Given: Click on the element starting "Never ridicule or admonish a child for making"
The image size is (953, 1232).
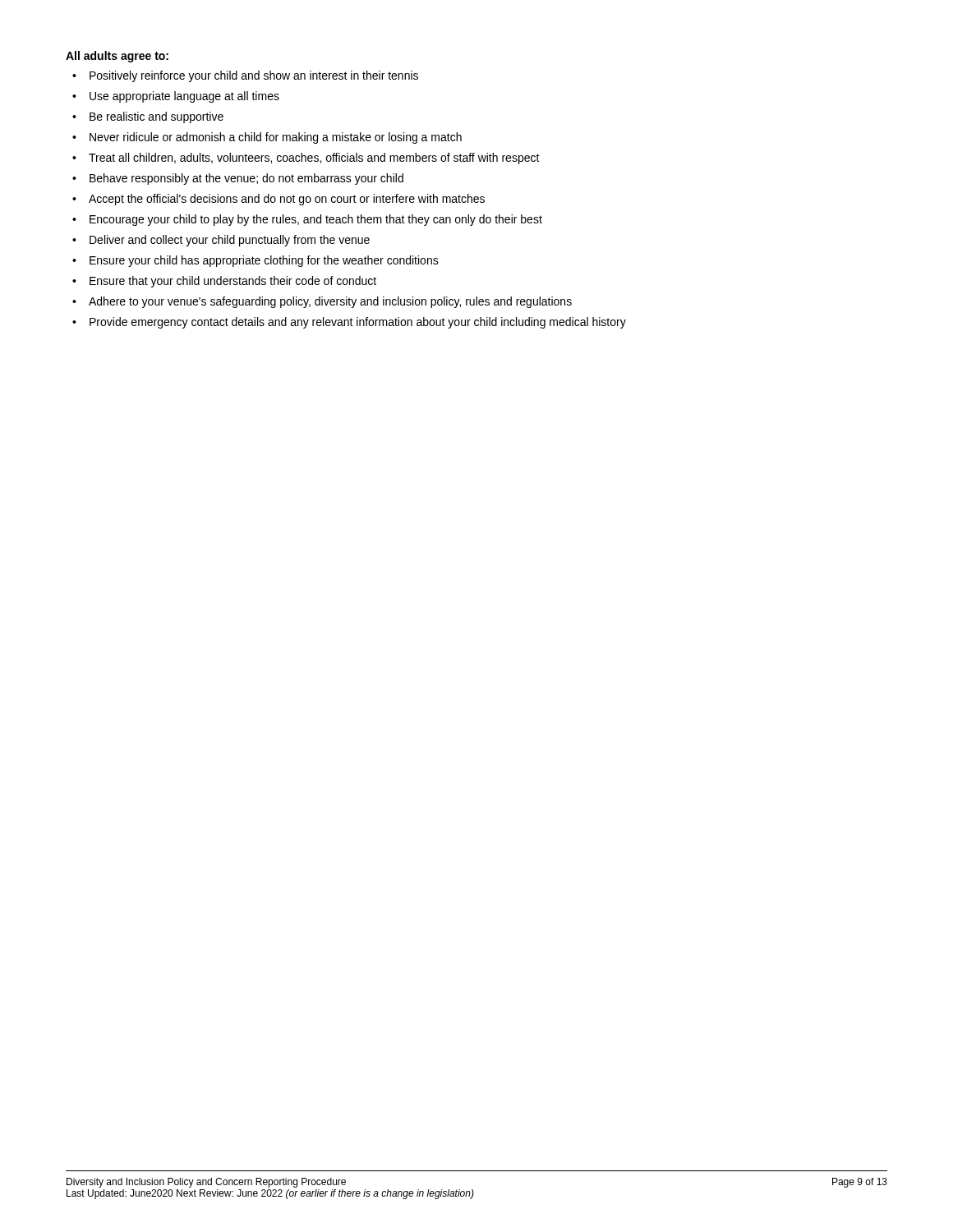Looking at the screenshot, I should coord(275,137).
